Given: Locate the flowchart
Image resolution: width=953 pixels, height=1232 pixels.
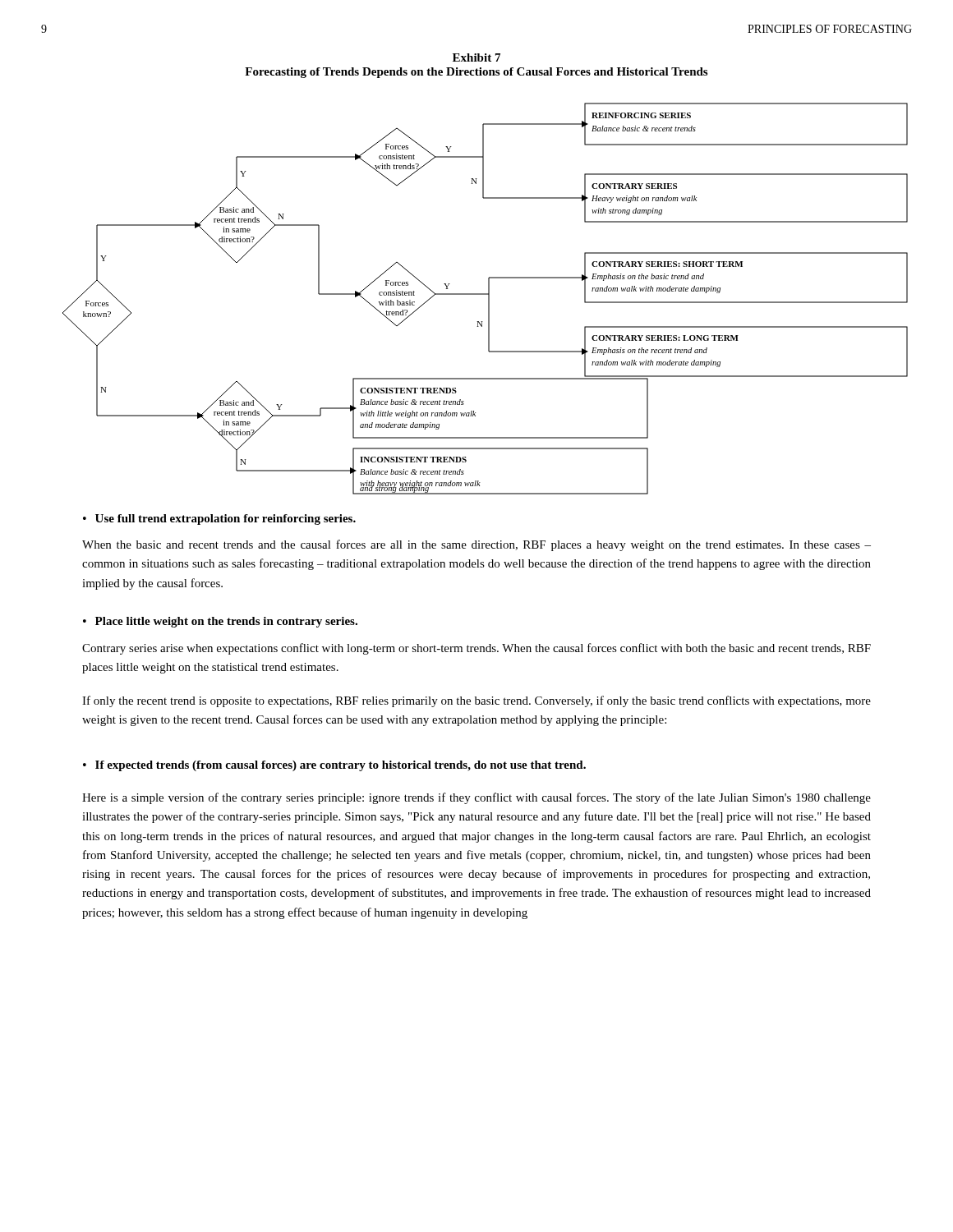Looking at the screenshot, I should coord(476,290).
